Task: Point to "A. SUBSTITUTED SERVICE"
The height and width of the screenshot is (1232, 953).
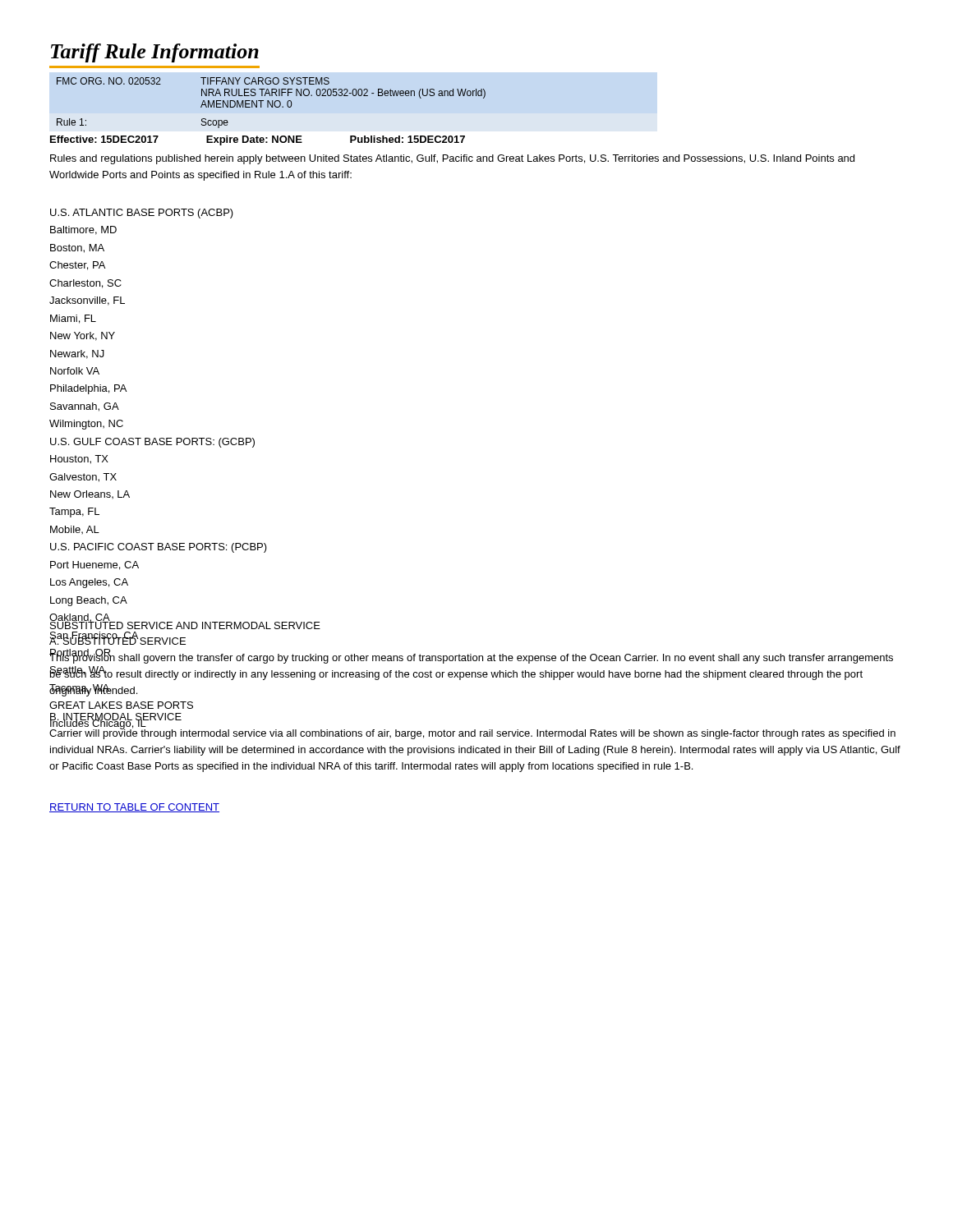Action: [118, 641]
